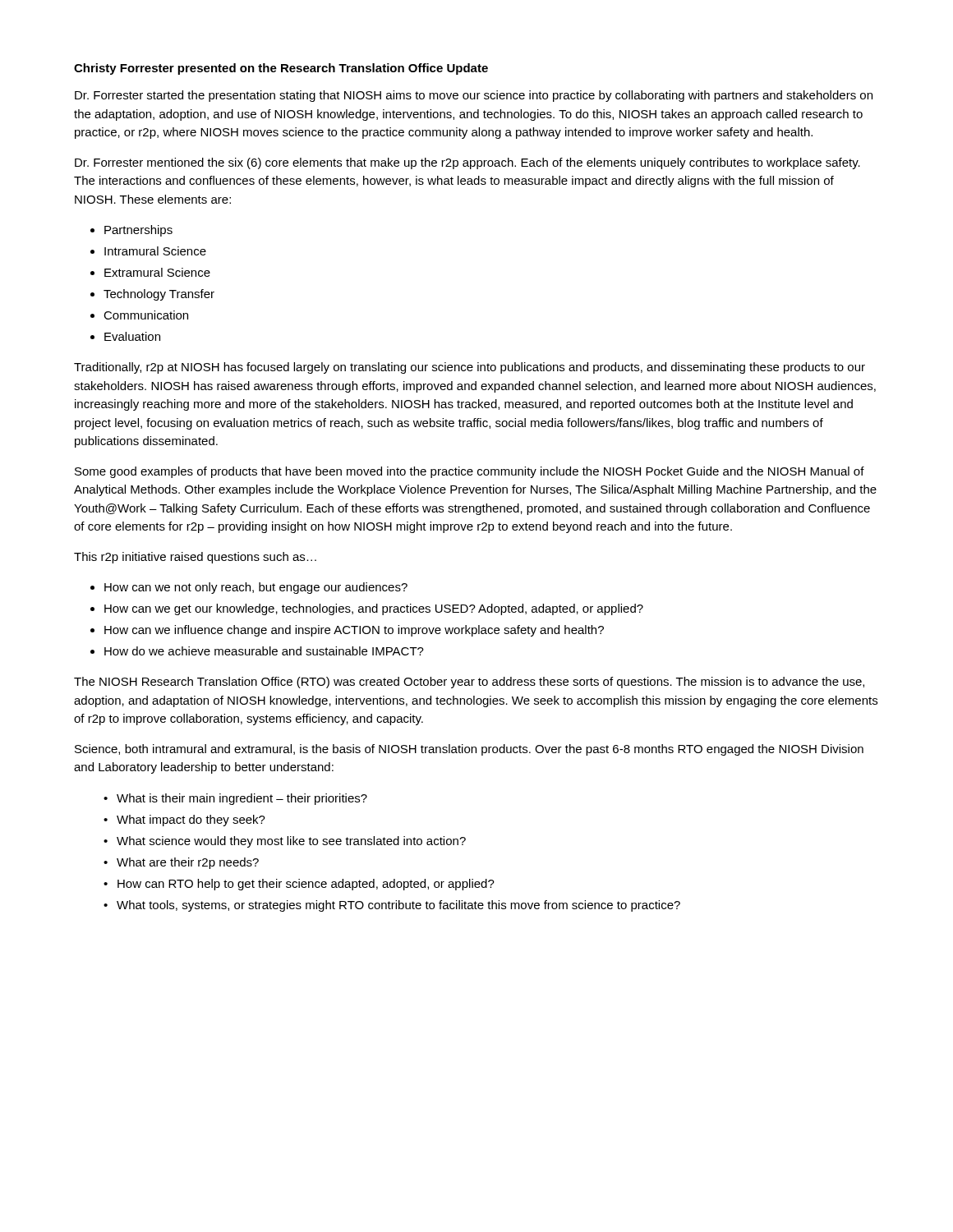
Task: Locate the block starting "How can RTO help to get their"
Action: tap(306, 883)
